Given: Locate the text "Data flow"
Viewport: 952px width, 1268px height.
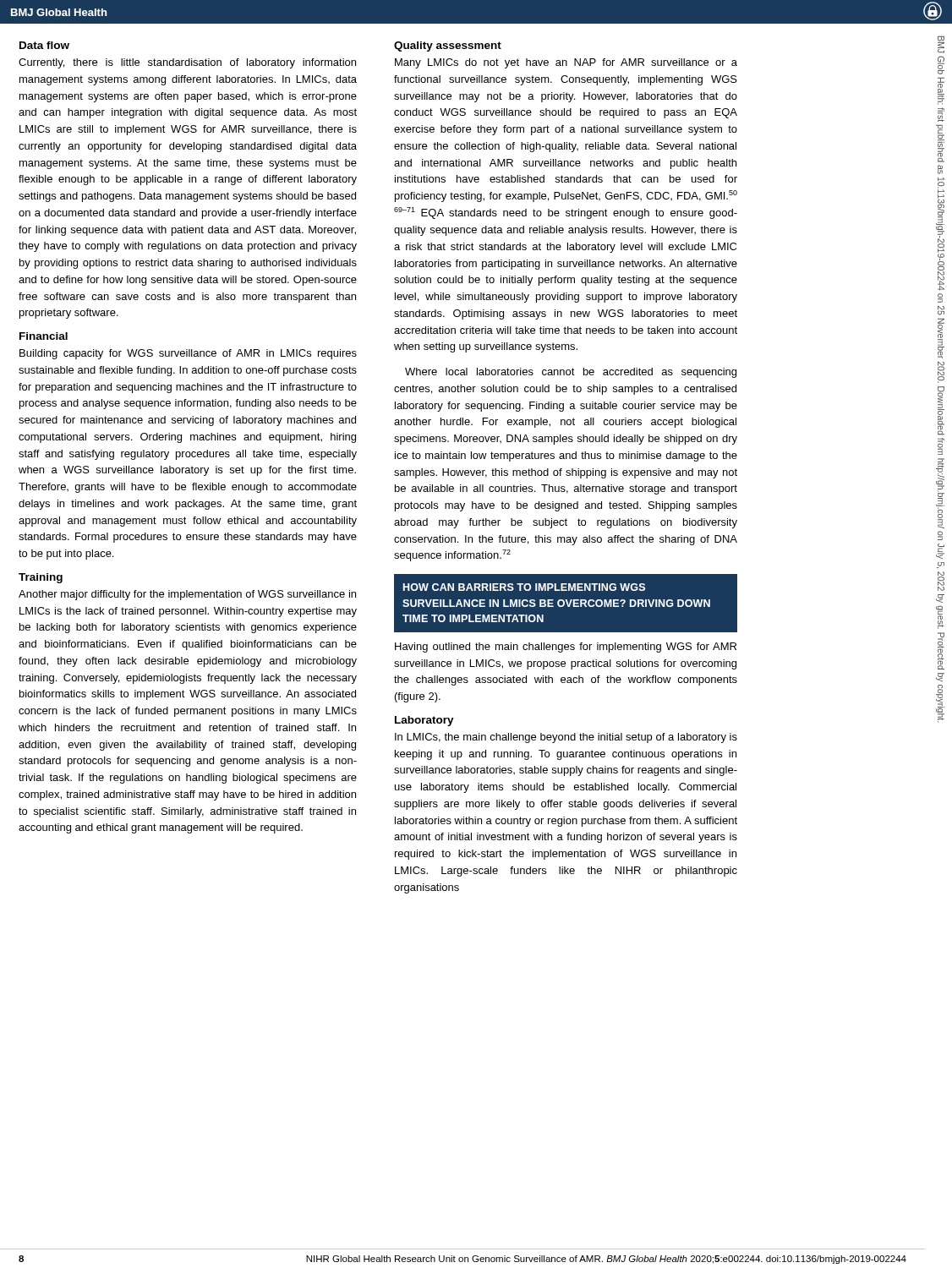Looking at the screenshot, I should point(44,45).
